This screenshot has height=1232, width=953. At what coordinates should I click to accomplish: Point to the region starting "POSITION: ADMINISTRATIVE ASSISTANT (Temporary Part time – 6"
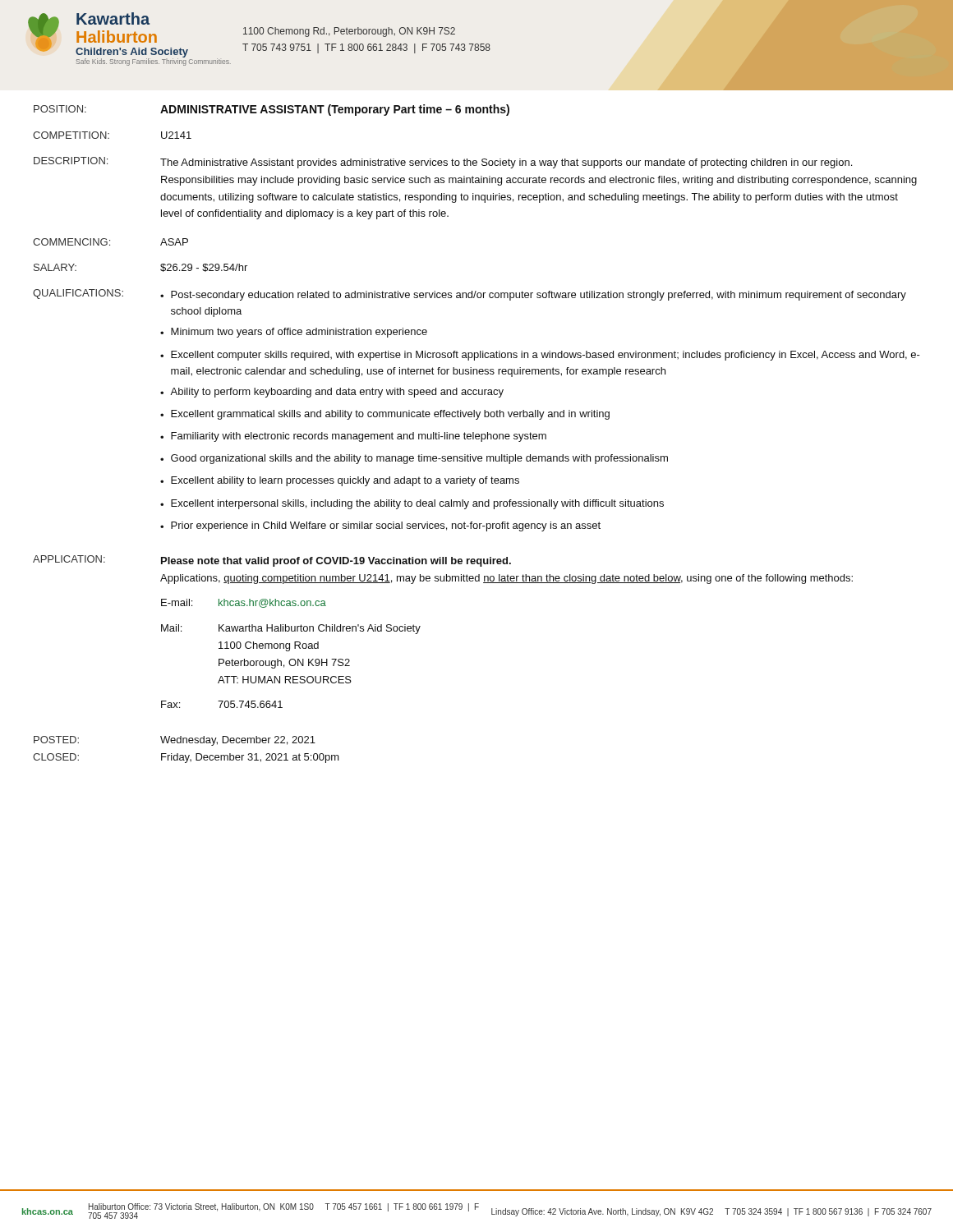point(476,109)
